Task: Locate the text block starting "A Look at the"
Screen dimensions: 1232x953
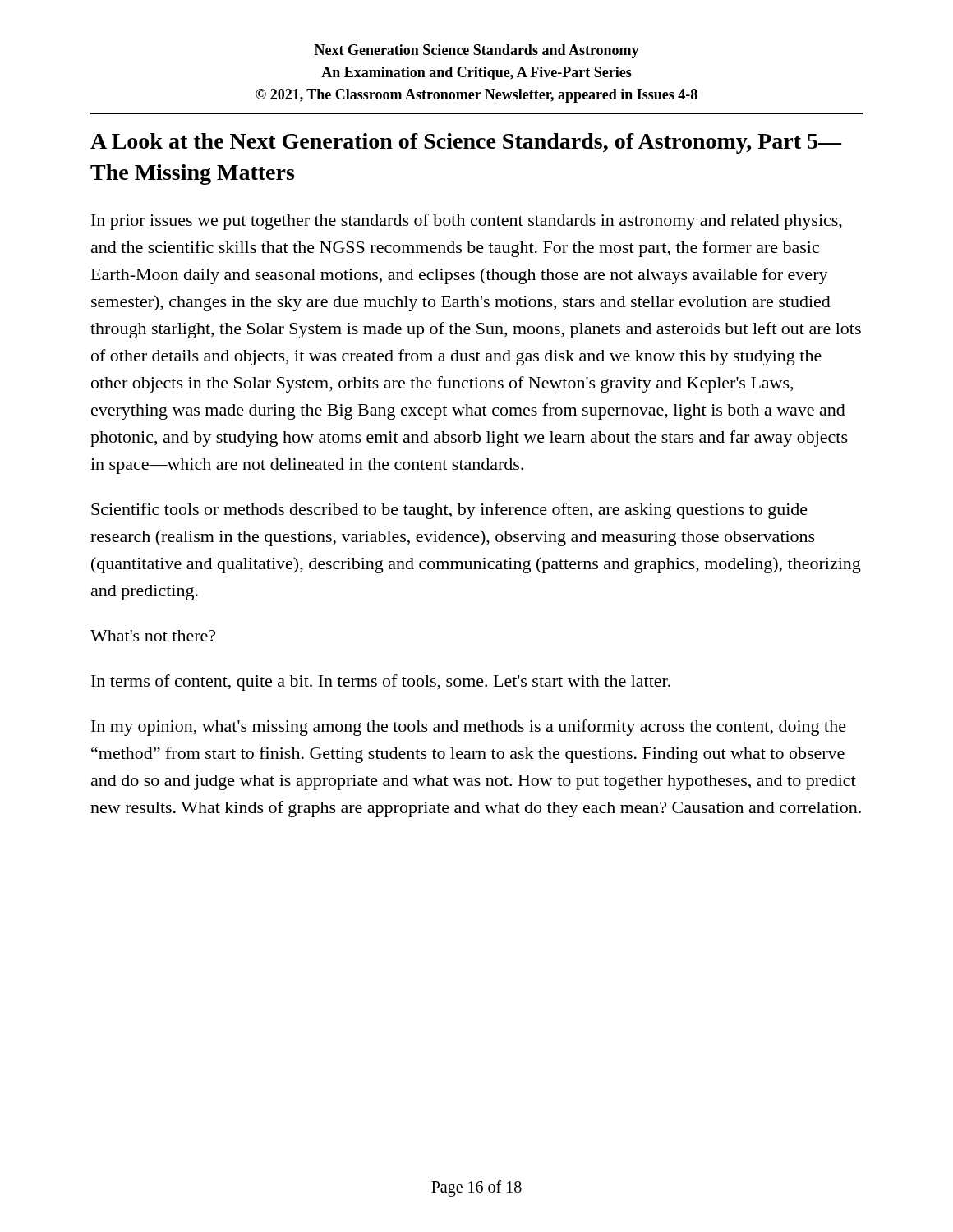Action: 466,156
